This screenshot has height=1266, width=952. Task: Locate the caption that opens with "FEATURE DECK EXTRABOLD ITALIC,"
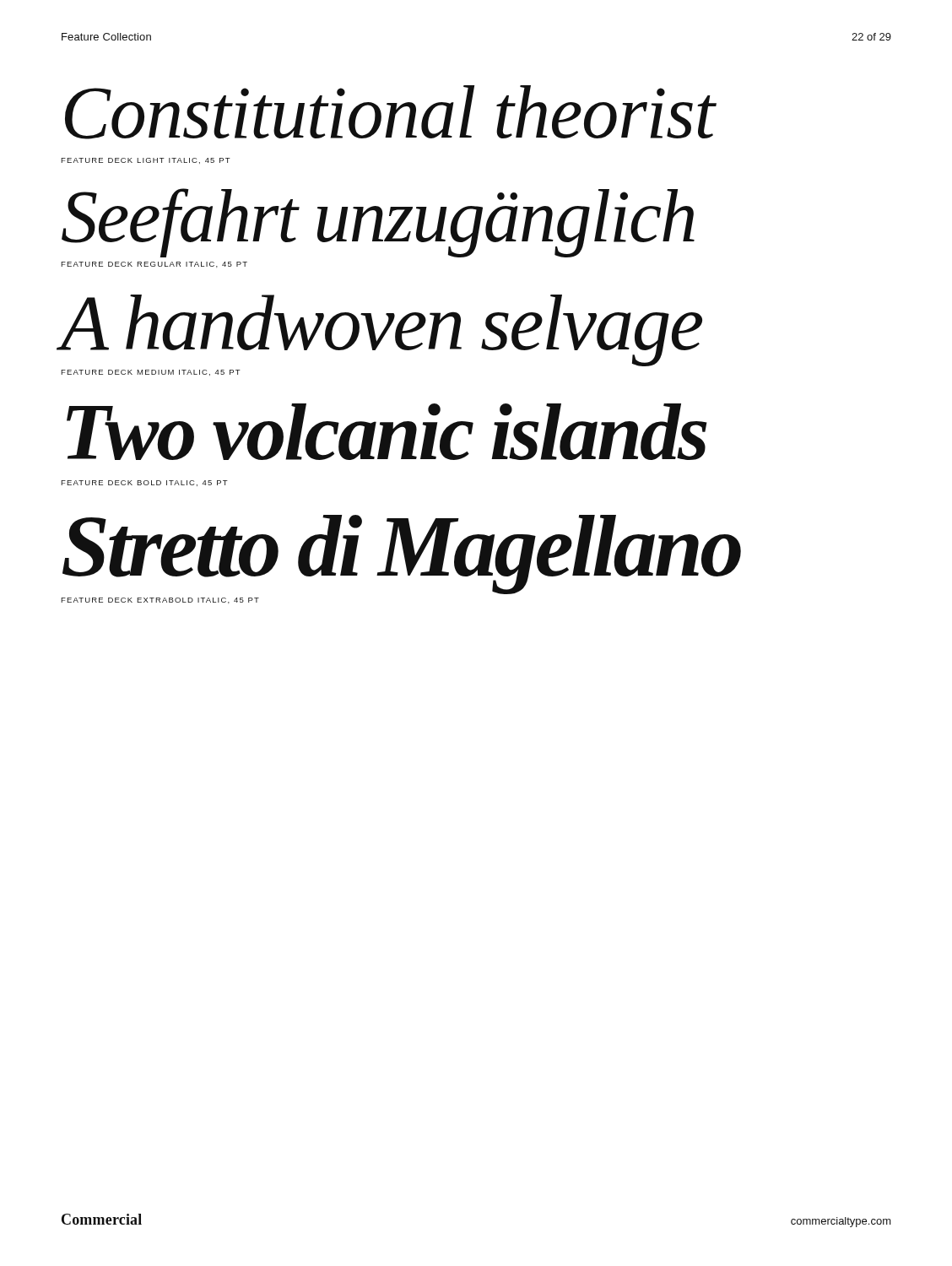pos(160,601)
